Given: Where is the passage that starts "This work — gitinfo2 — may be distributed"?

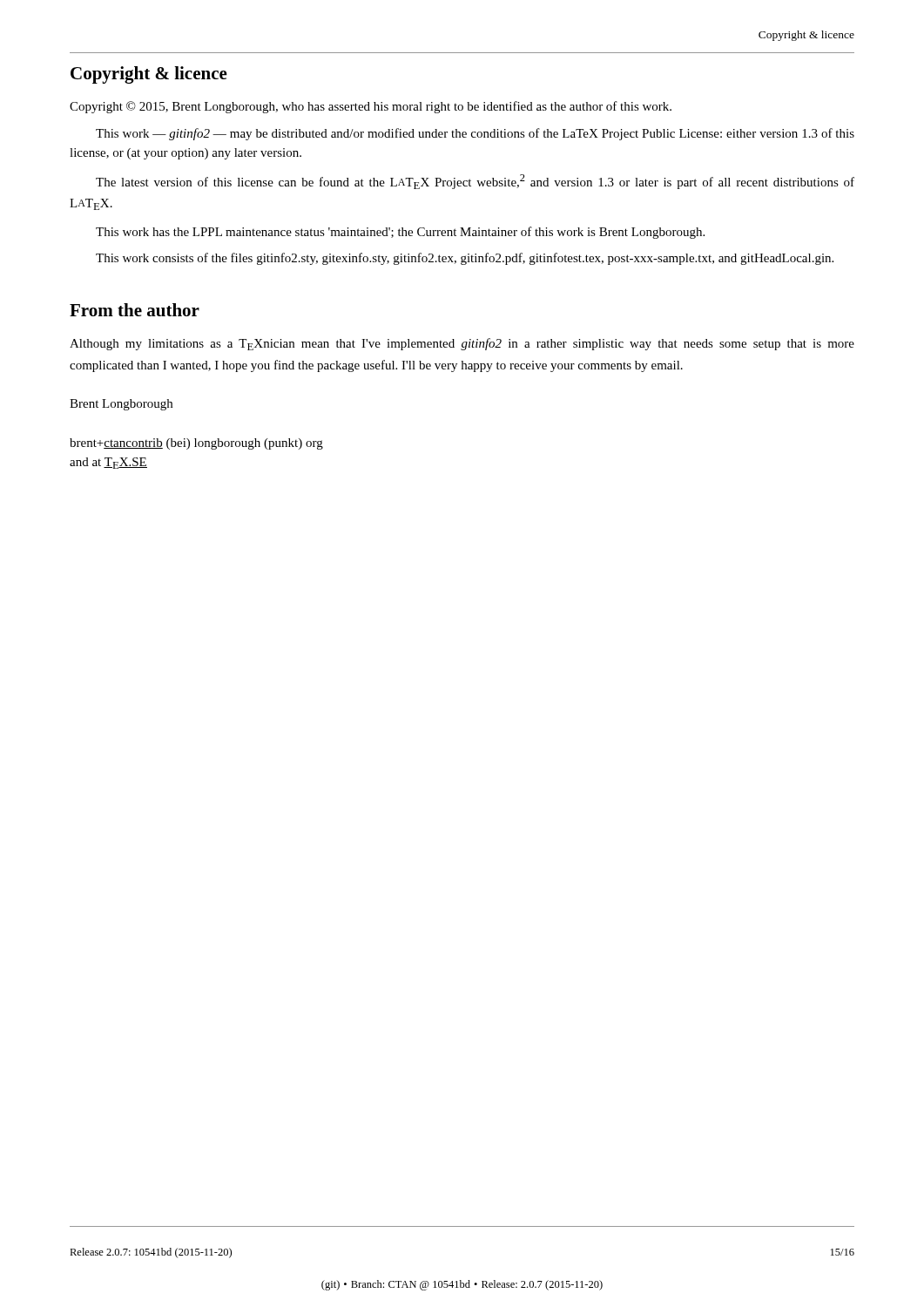Looking at the screenshot, I should click(462, 143).
